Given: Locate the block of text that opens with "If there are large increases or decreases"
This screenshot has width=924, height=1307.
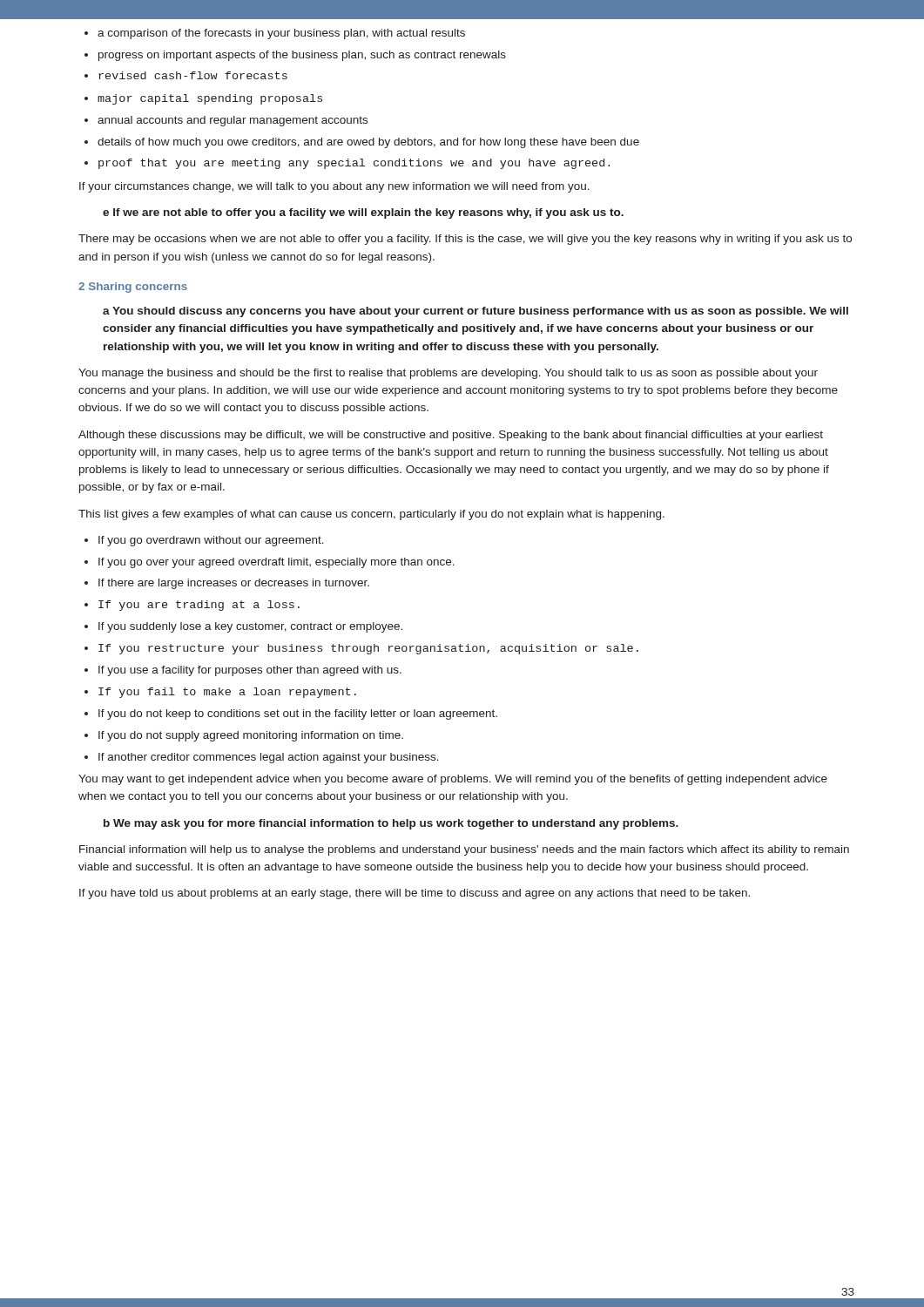Looking at the screenshot, I should 234,584.
